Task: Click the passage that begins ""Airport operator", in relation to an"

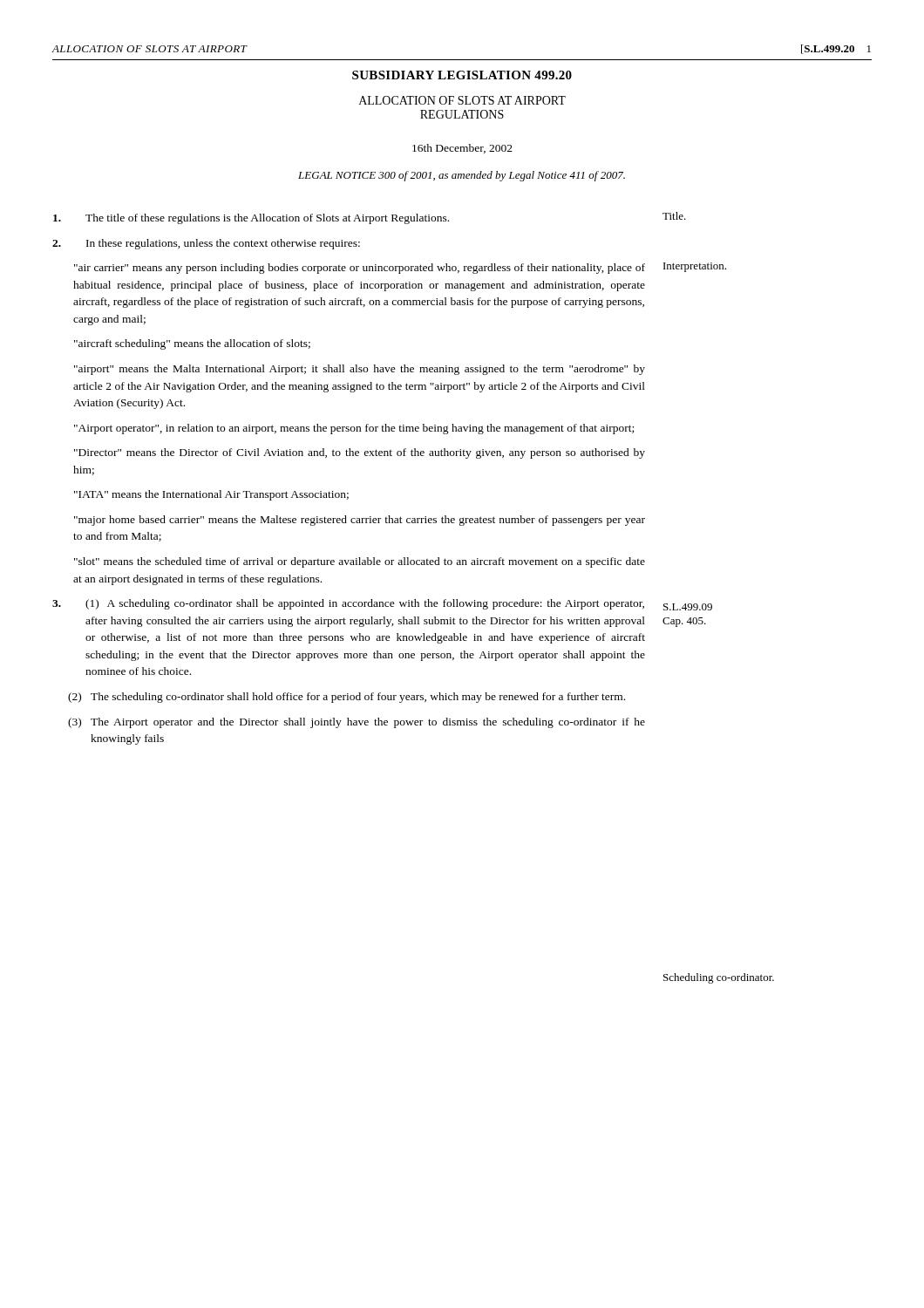Action: (x=354, y=427)
